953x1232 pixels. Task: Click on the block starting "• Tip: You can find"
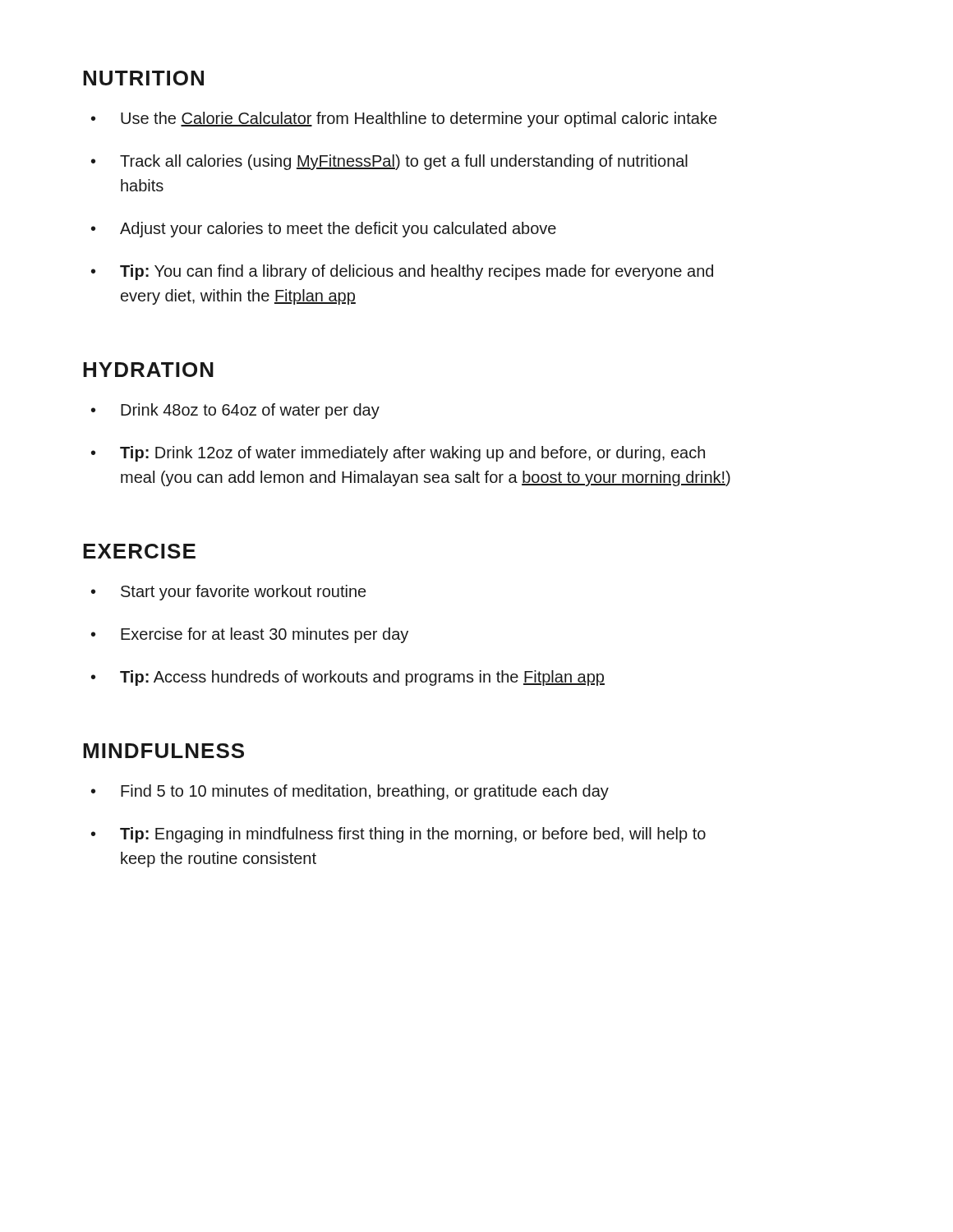[x=481, y=283]
